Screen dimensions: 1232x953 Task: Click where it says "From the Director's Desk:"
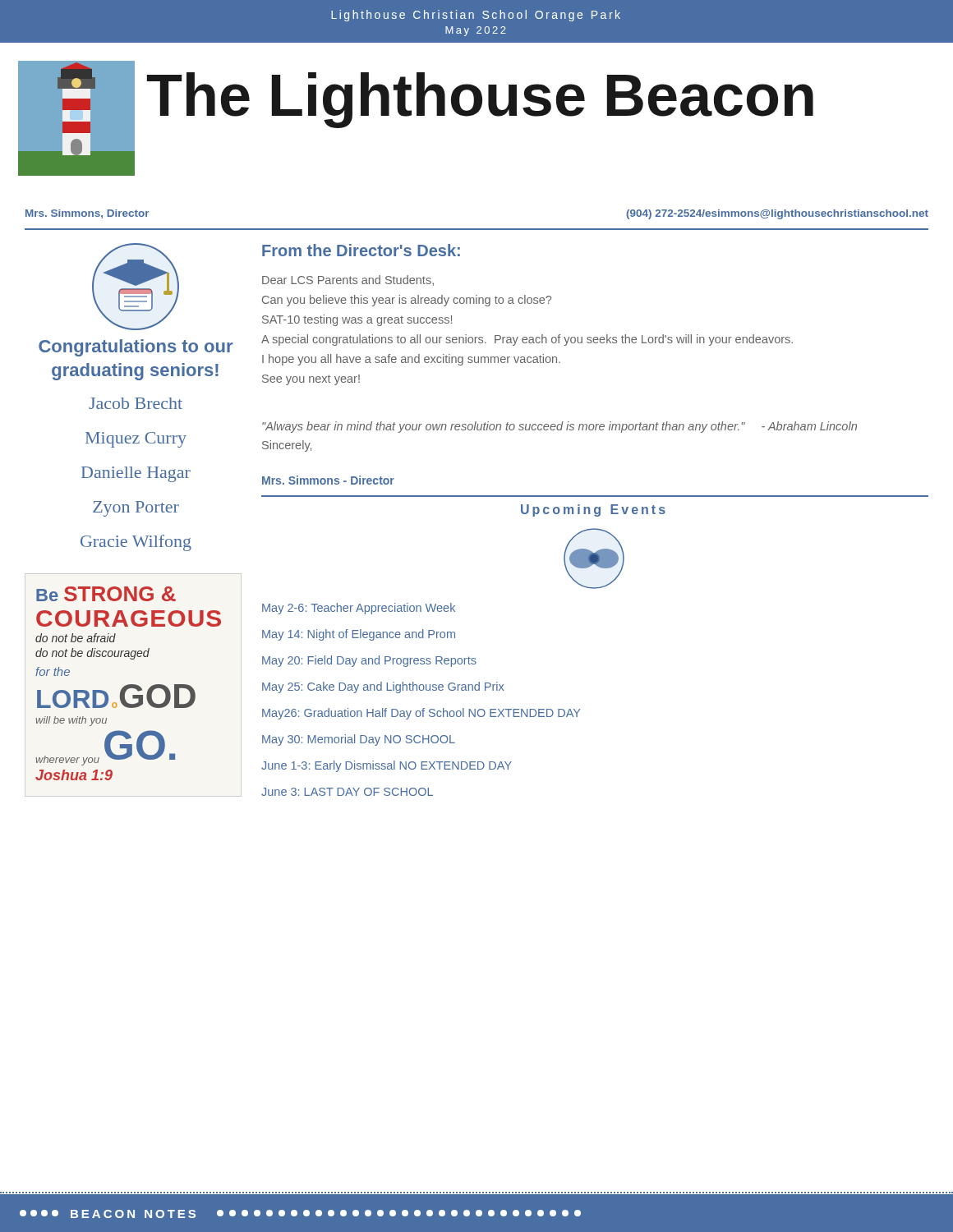[x=361, y=251]
